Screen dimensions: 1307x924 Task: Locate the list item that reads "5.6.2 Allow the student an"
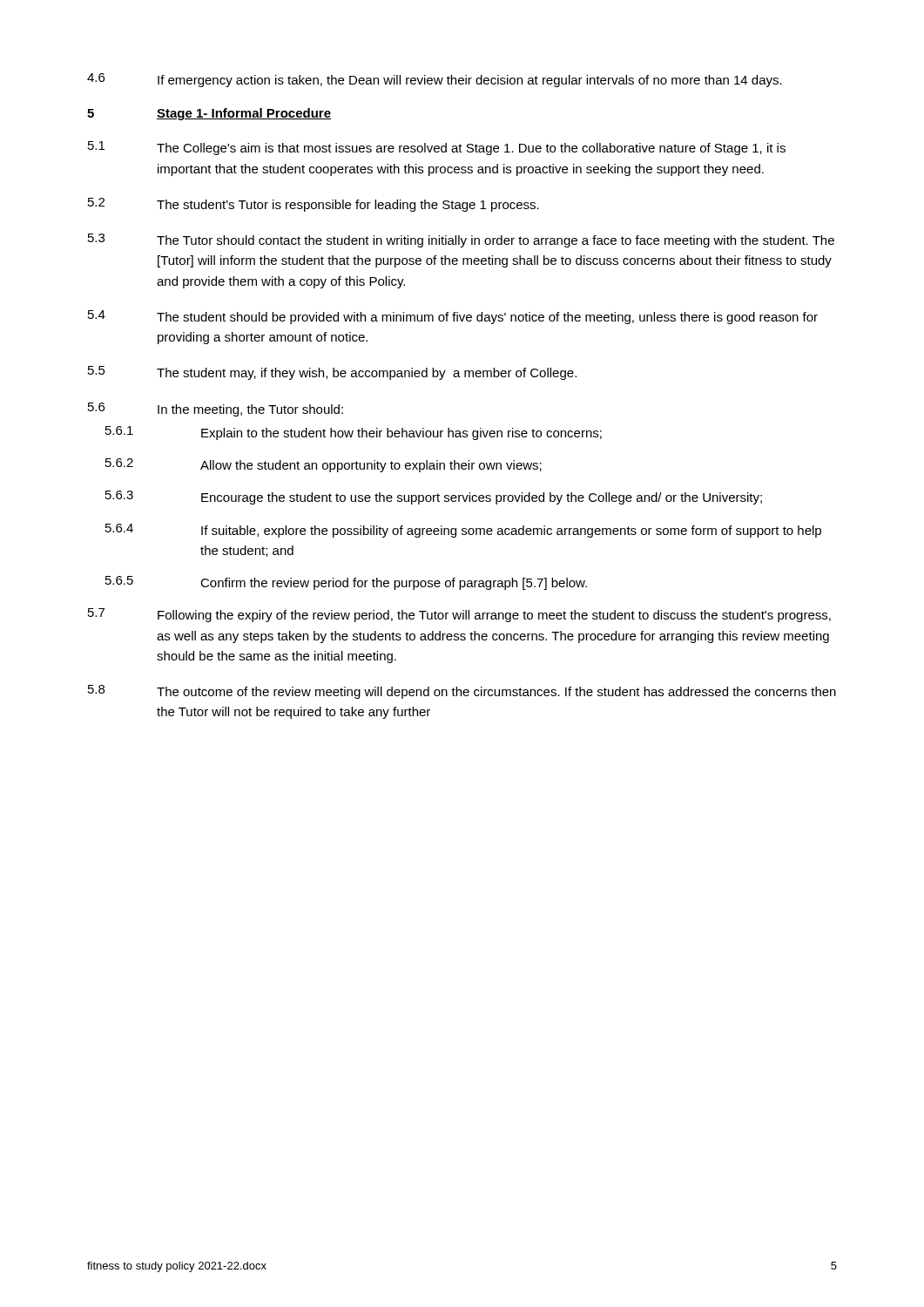(462, 465)
